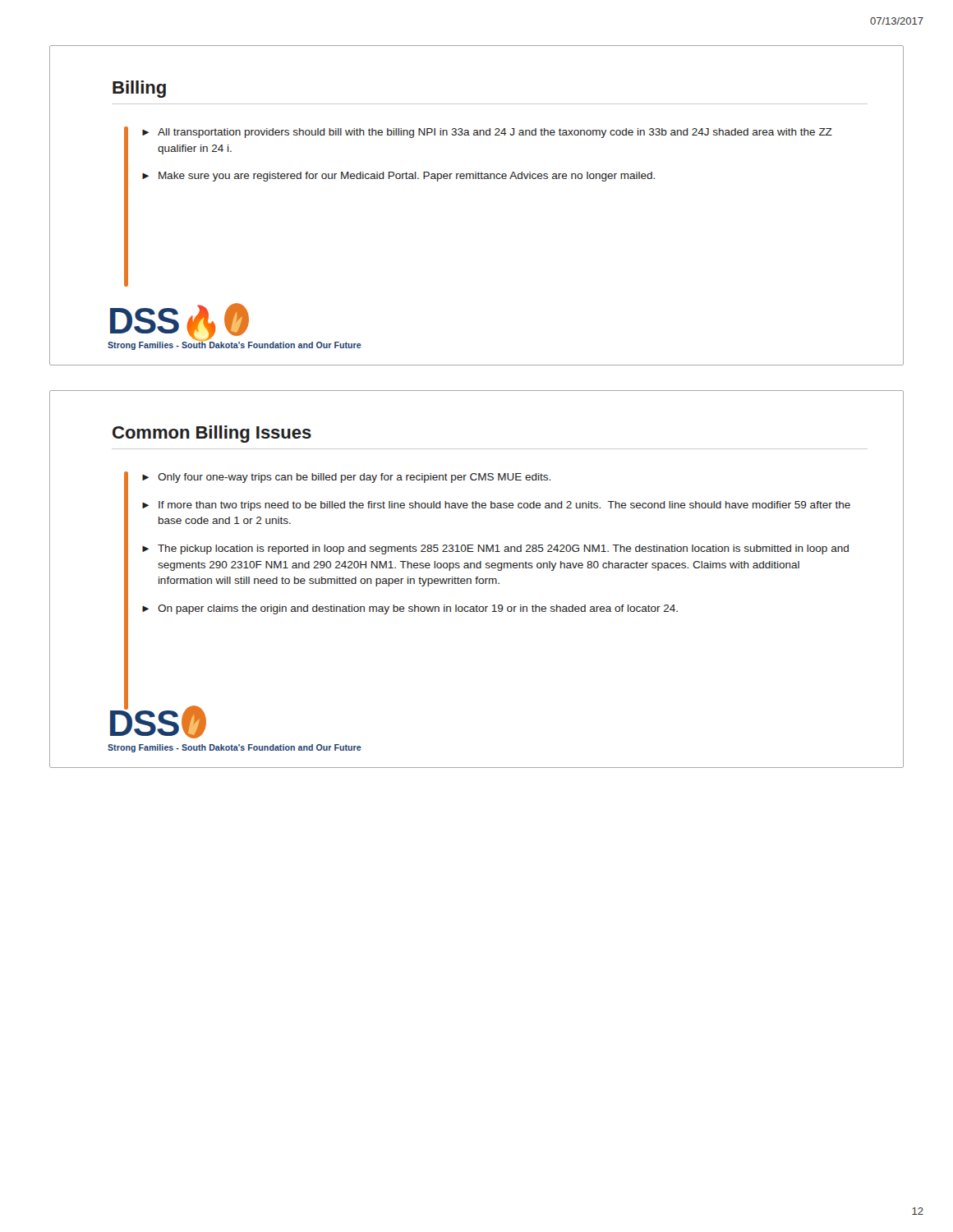Click on the list item containing "► Make sure you are registered for our"

coord(398,176)
